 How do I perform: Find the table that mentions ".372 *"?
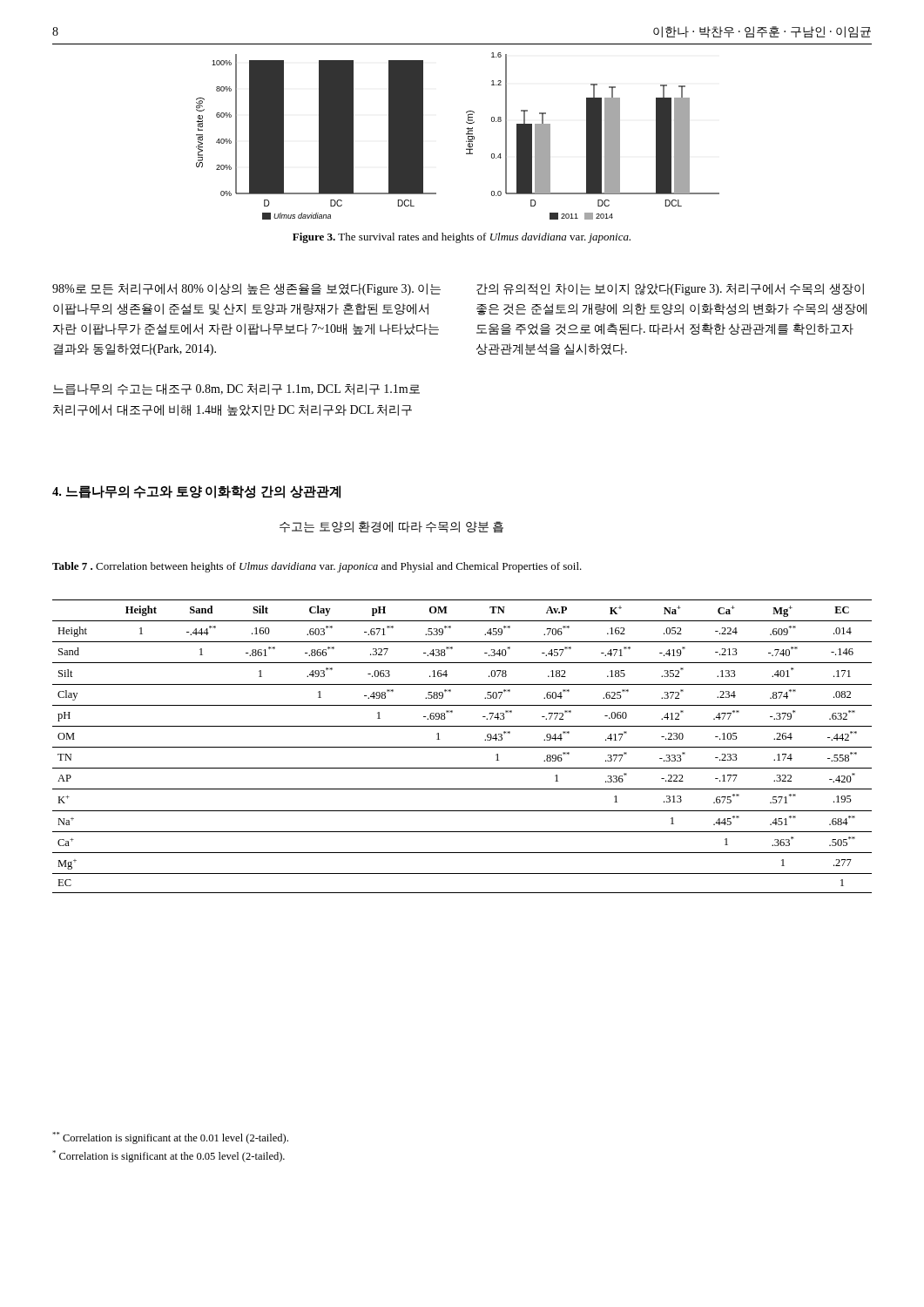coord(462,746)
